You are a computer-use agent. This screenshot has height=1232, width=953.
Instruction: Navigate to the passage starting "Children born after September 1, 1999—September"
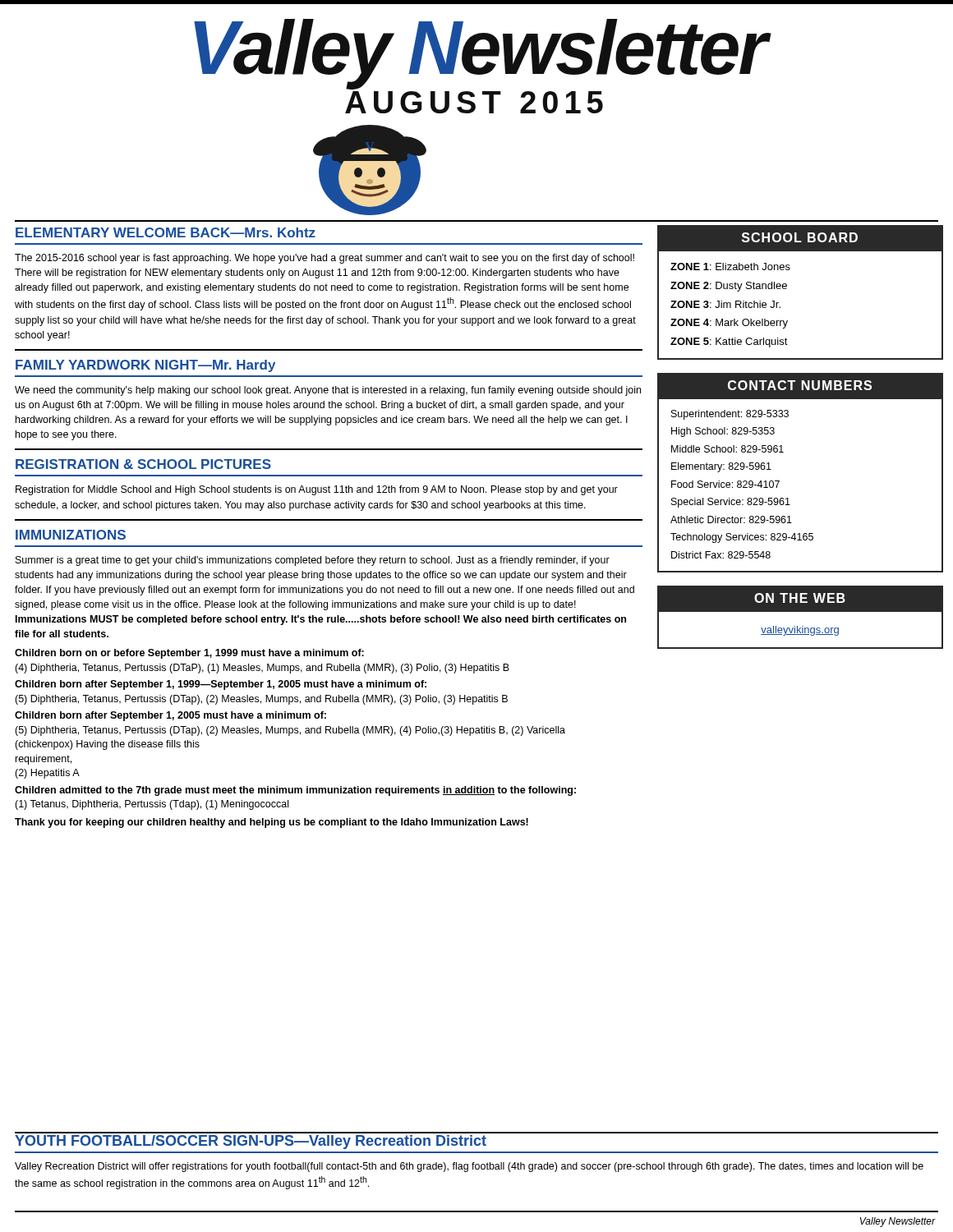pos(262,692)
